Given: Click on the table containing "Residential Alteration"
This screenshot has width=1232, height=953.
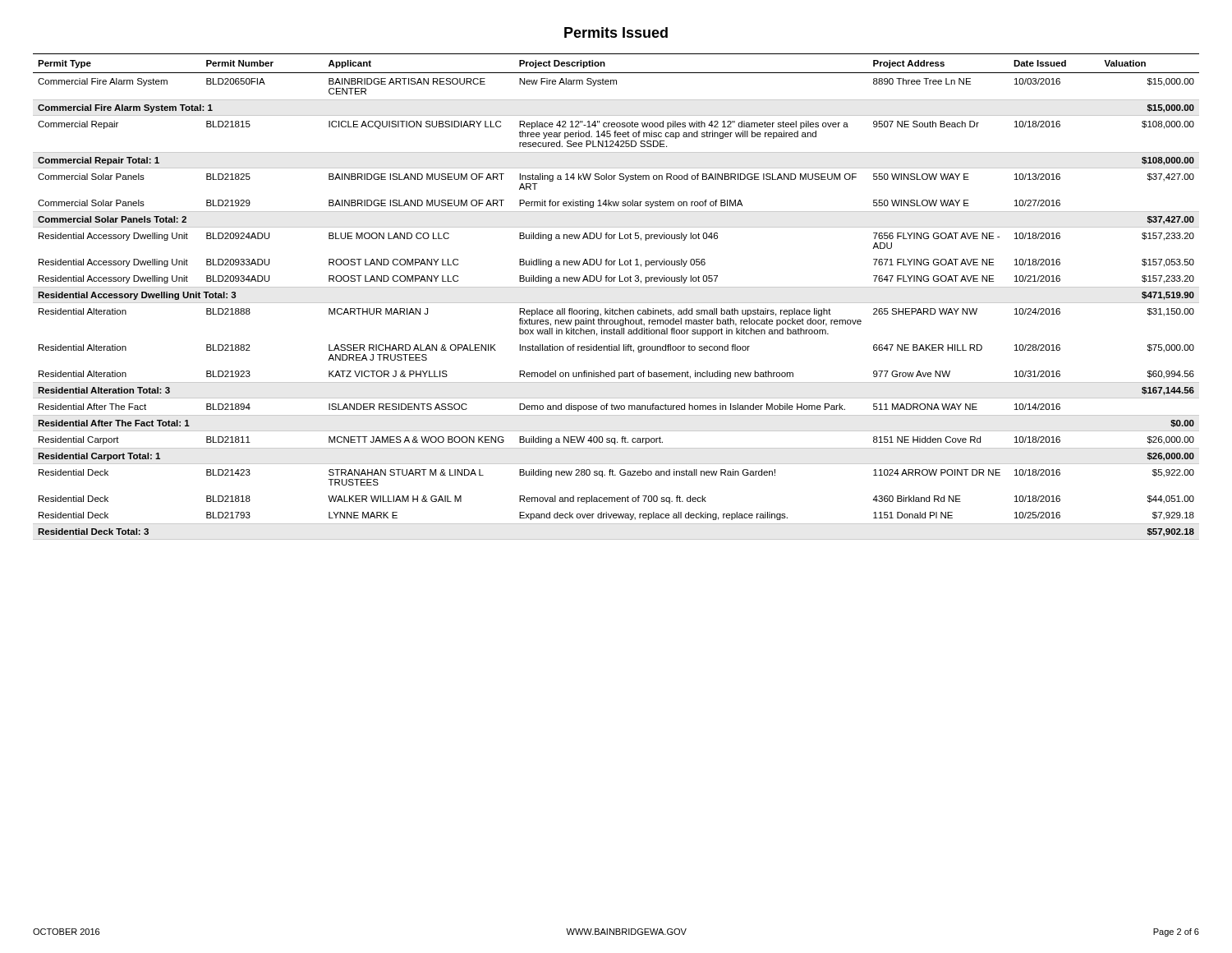Looking at the screenshot, I should 616,297.
